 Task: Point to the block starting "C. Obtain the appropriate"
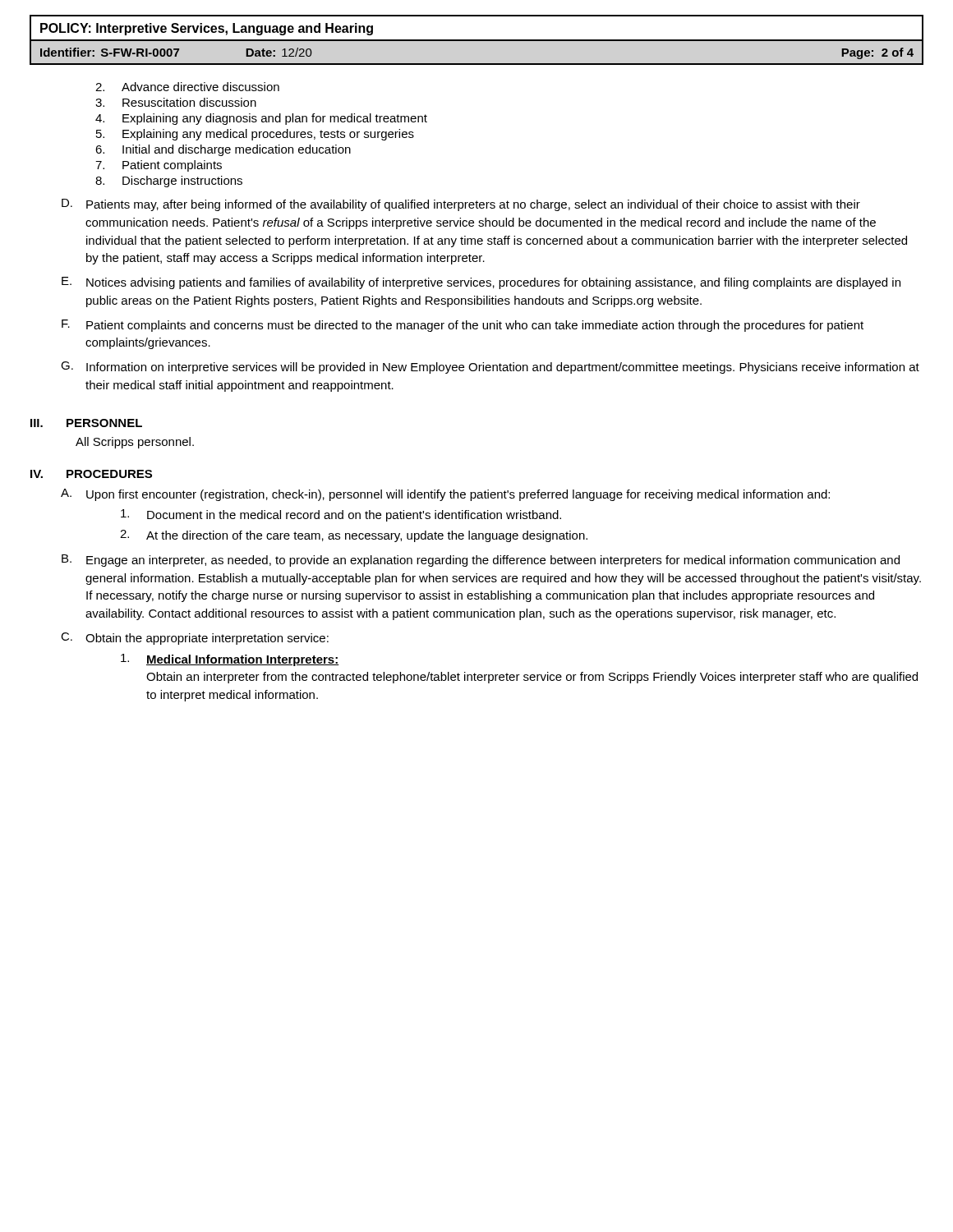click(195, 638)
